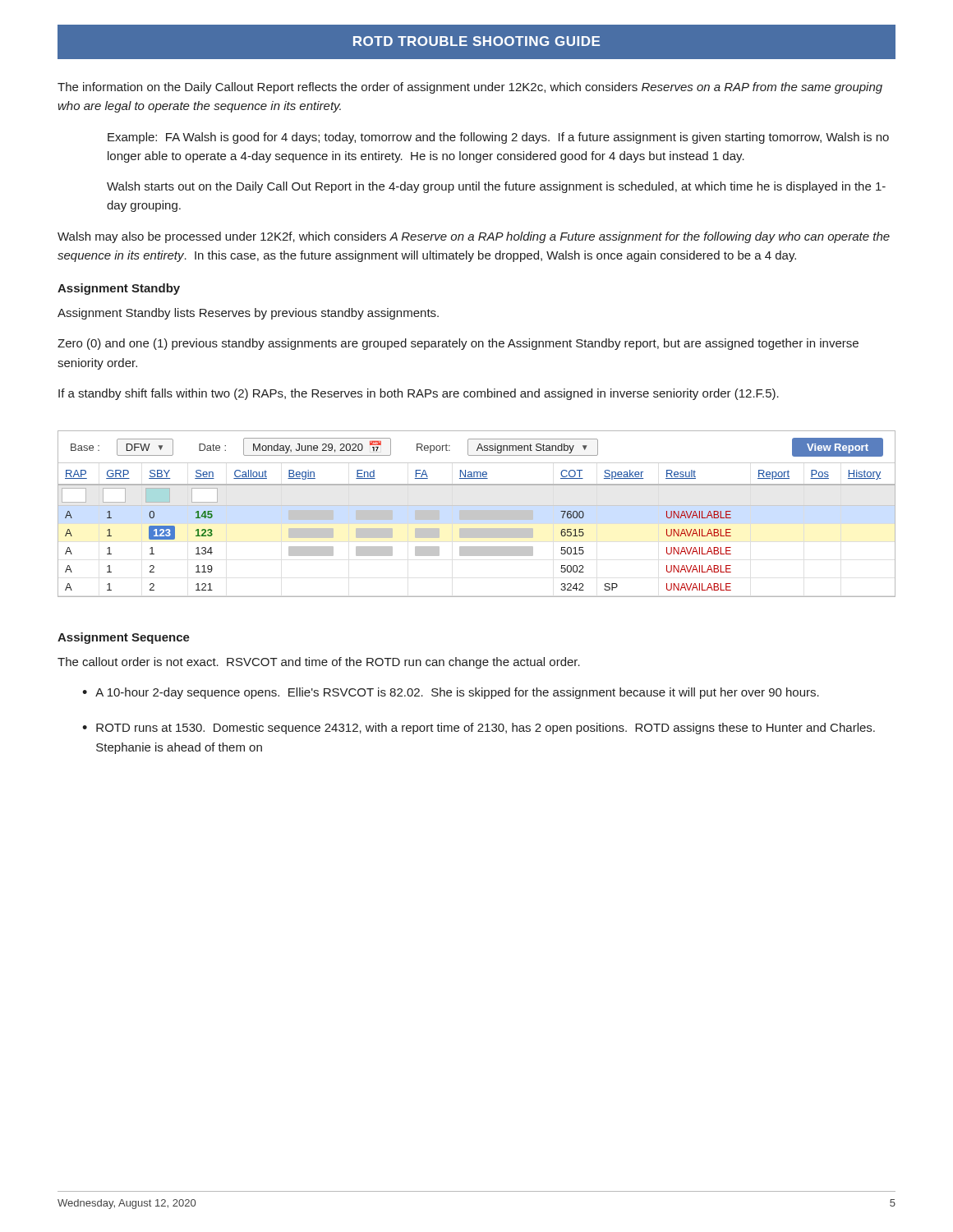This screenshot has height=1232, width=953.
Task: Select the text block starting "Zero (0) and one (1) previous standby assignments"
Action: [x=458, y=353]
